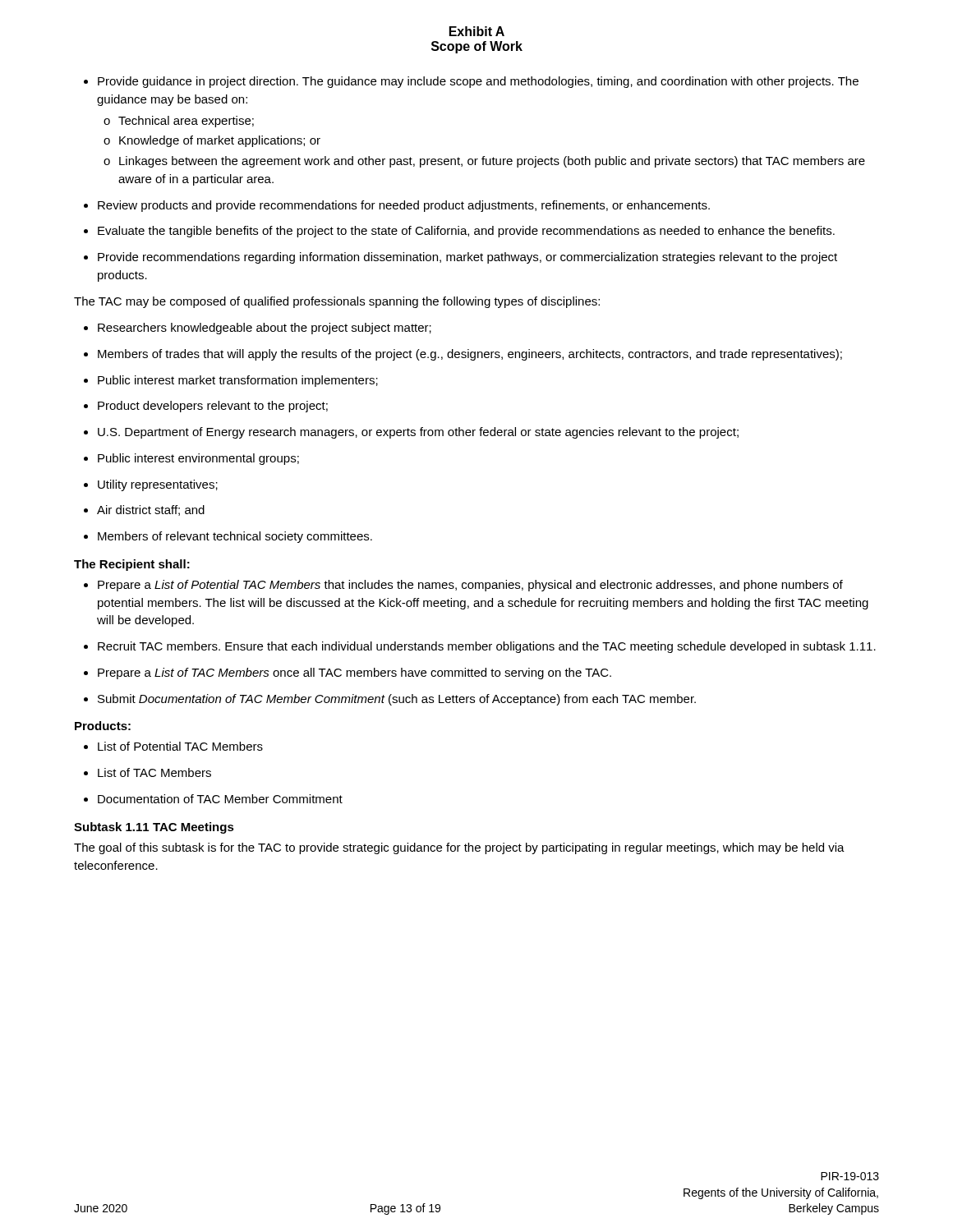Find the block starting "Provide guidance in project direction. The guidance may"
Screen dimensions: 1232x953
click(x=471, y=82)
